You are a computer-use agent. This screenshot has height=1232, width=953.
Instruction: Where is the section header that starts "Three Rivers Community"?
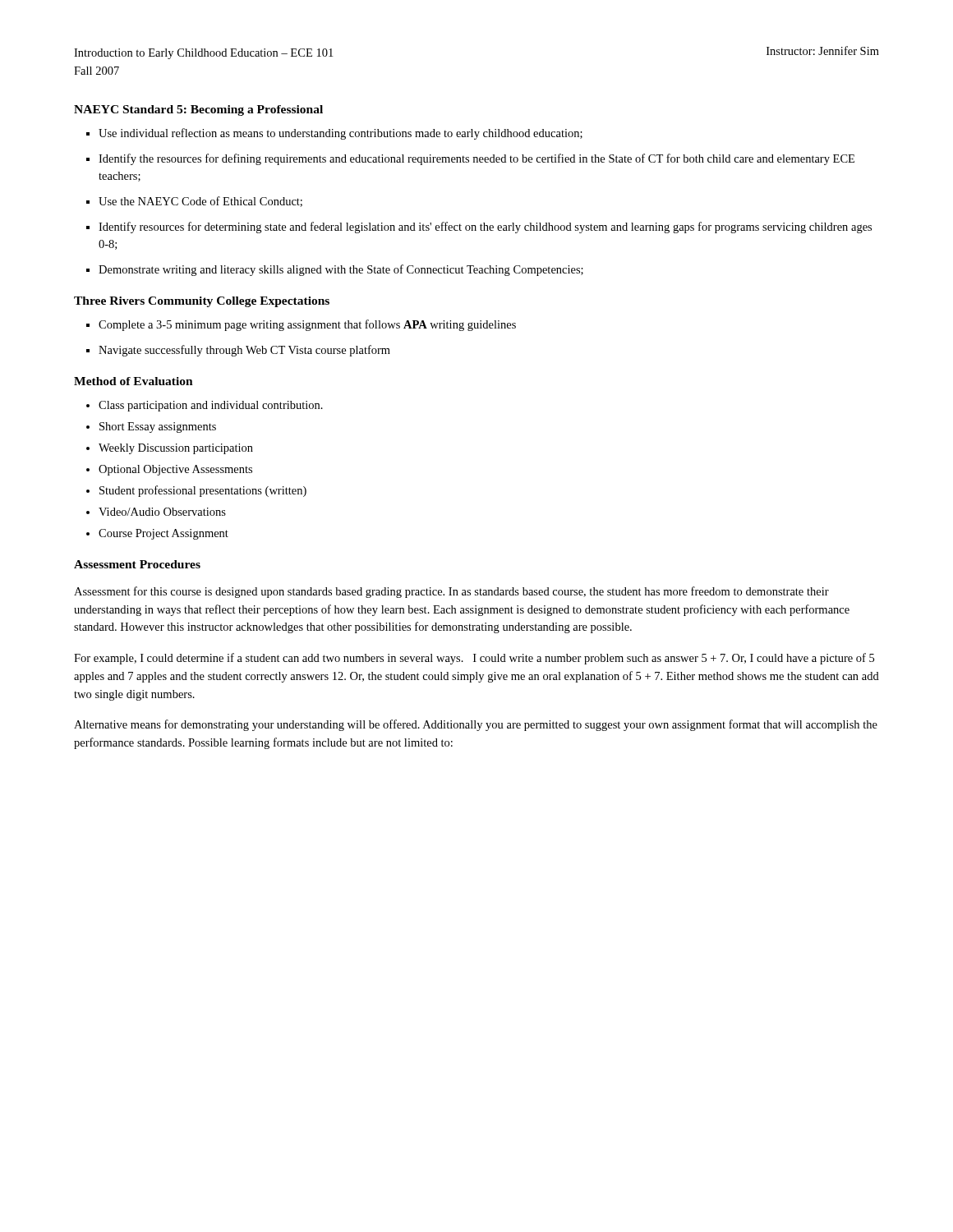click(202, 300)
